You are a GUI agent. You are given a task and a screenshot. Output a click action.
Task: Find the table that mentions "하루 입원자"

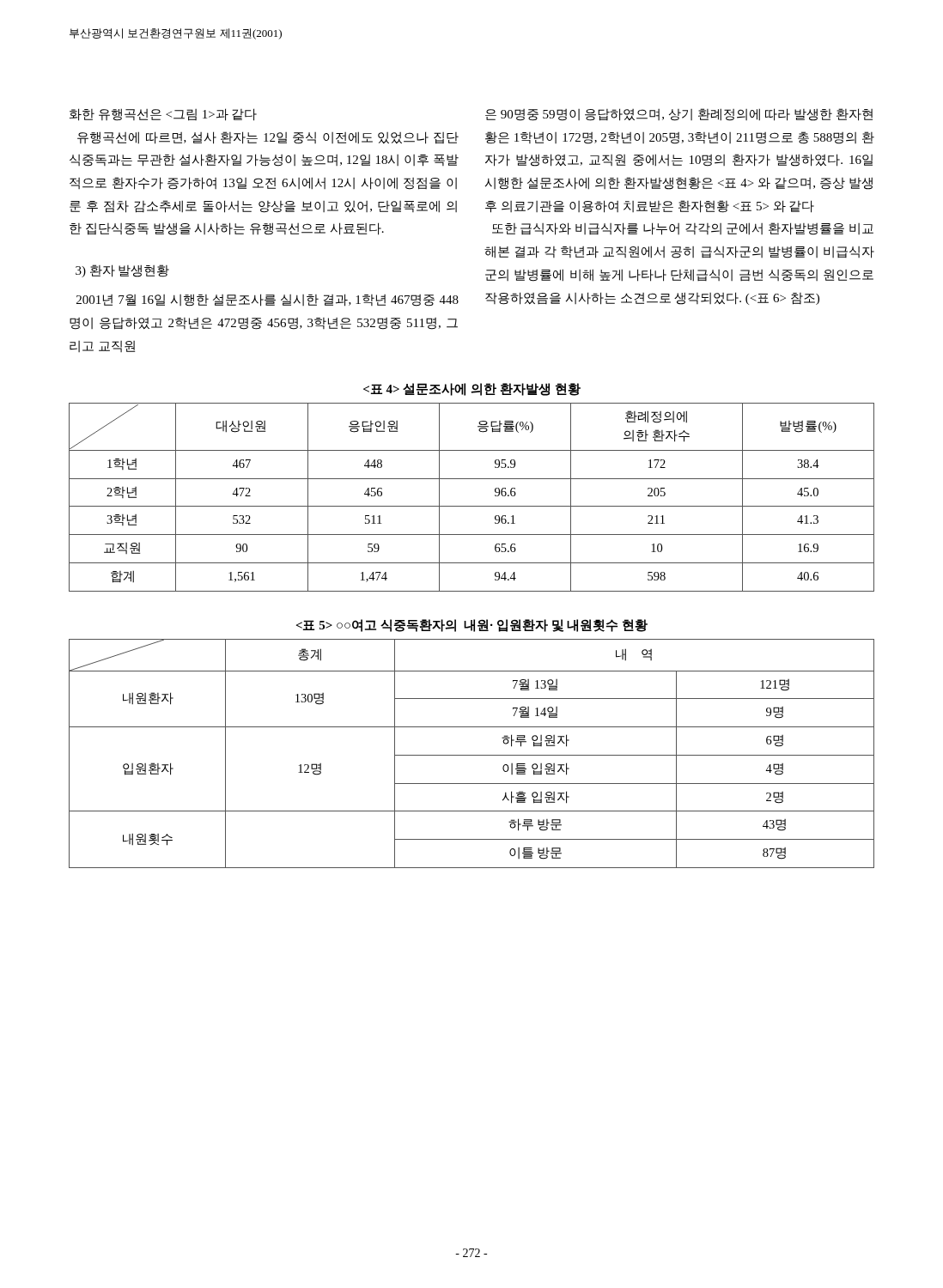(x=472, y=753)
